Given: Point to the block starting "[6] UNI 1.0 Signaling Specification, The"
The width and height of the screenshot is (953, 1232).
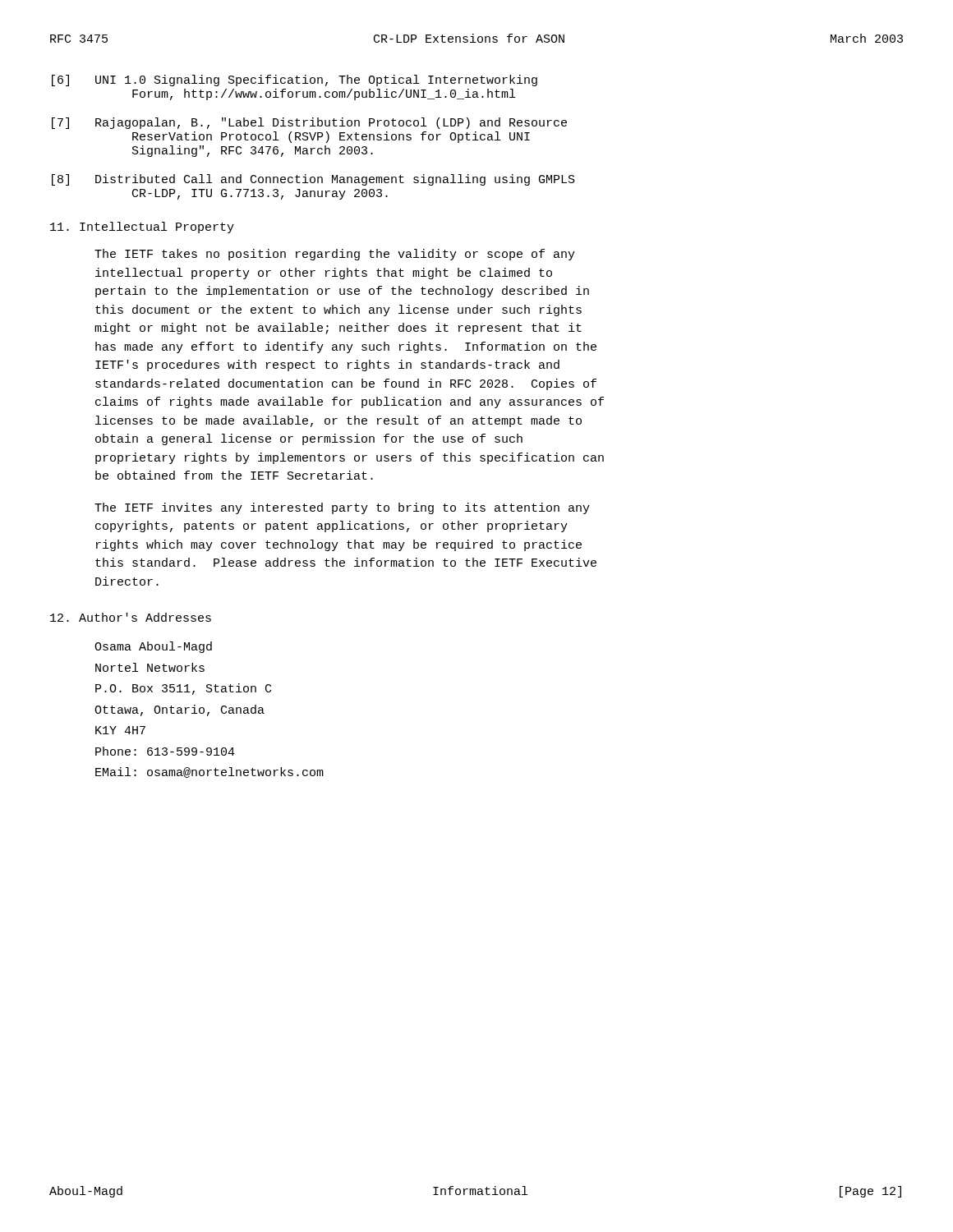Looking at the screenshot, I should [x=476, y=88].
